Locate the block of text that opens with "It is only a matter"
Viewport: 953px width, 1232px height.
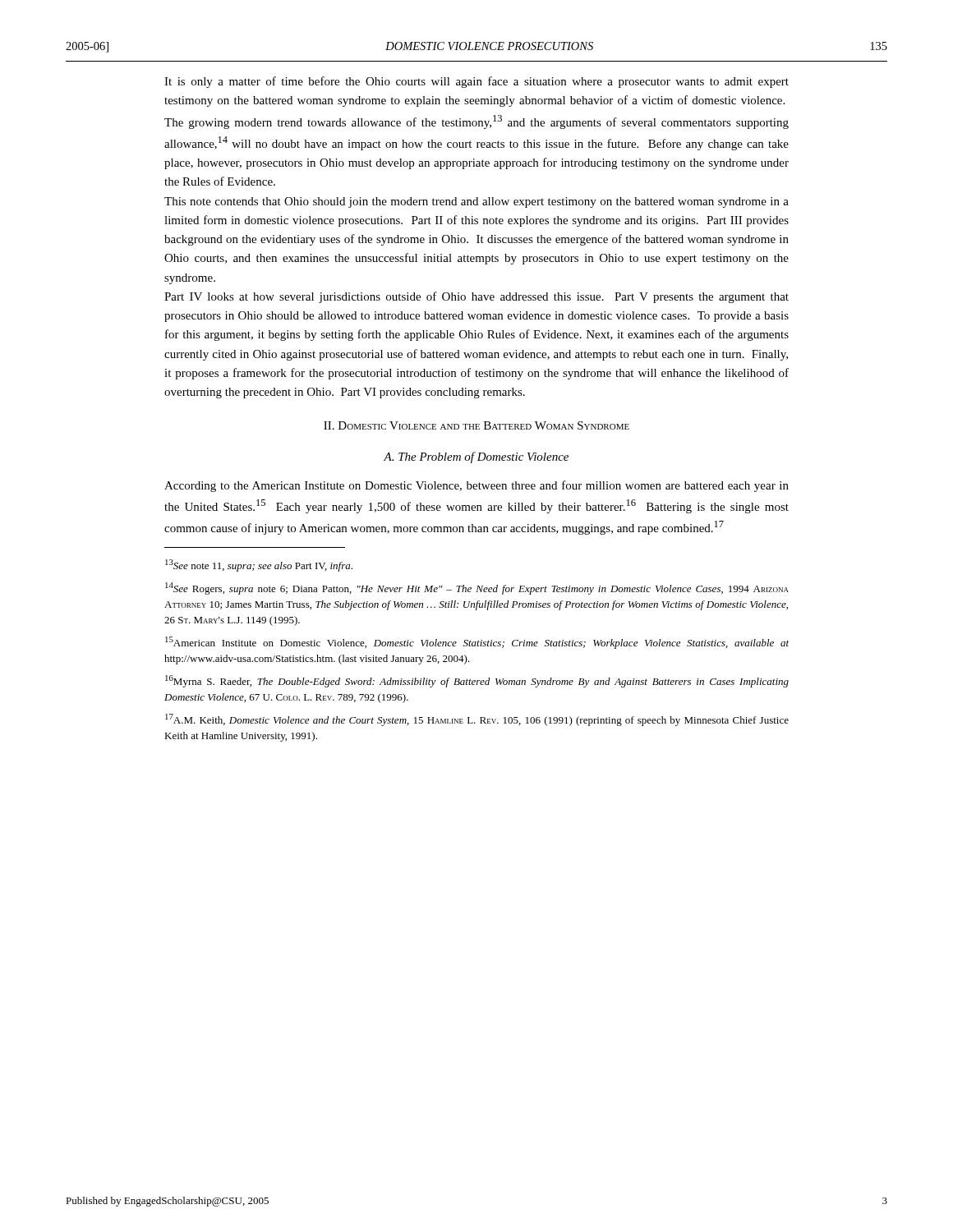click(x=476, y=132)
